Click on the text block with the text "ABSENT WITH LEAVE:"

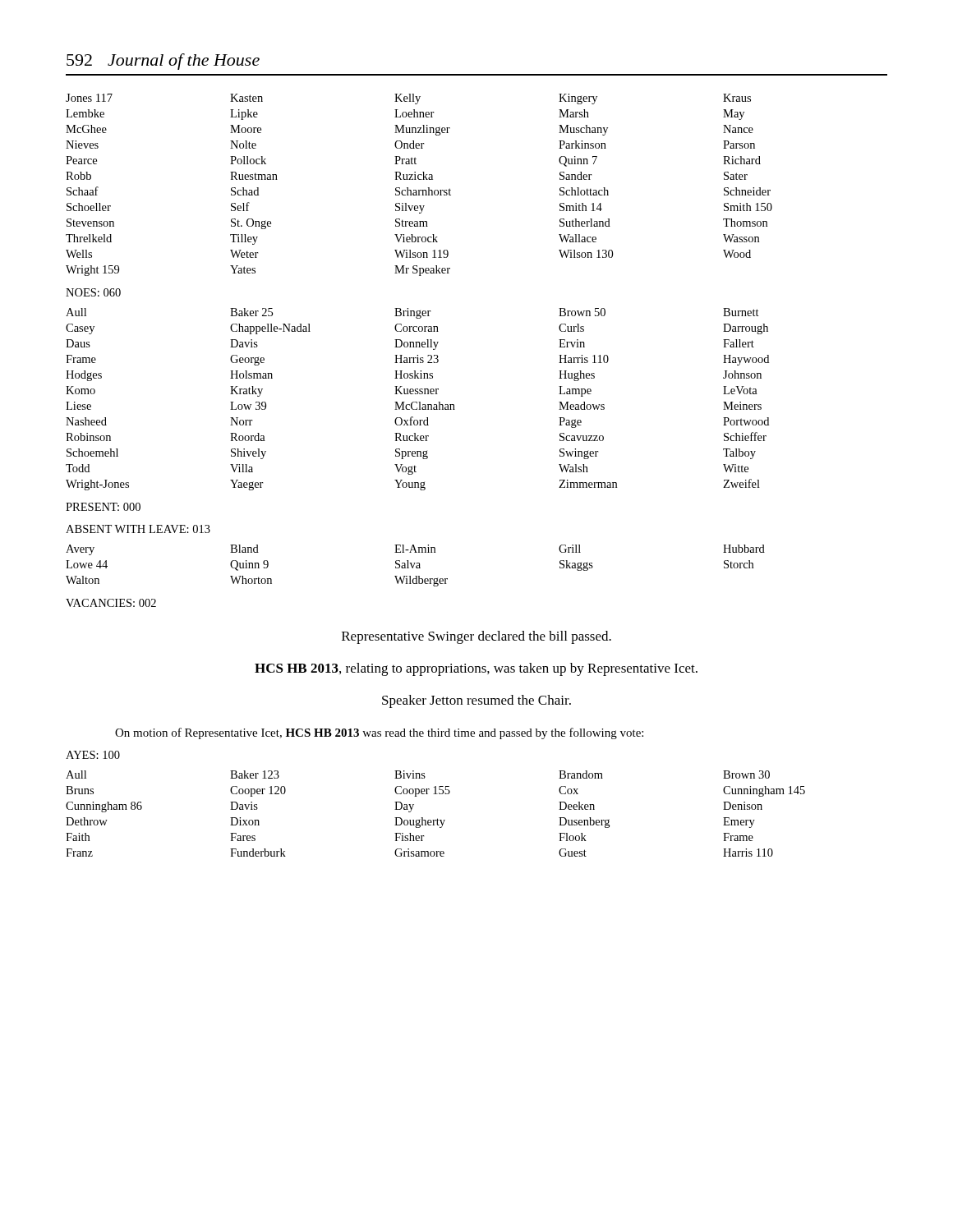point(138,529)
